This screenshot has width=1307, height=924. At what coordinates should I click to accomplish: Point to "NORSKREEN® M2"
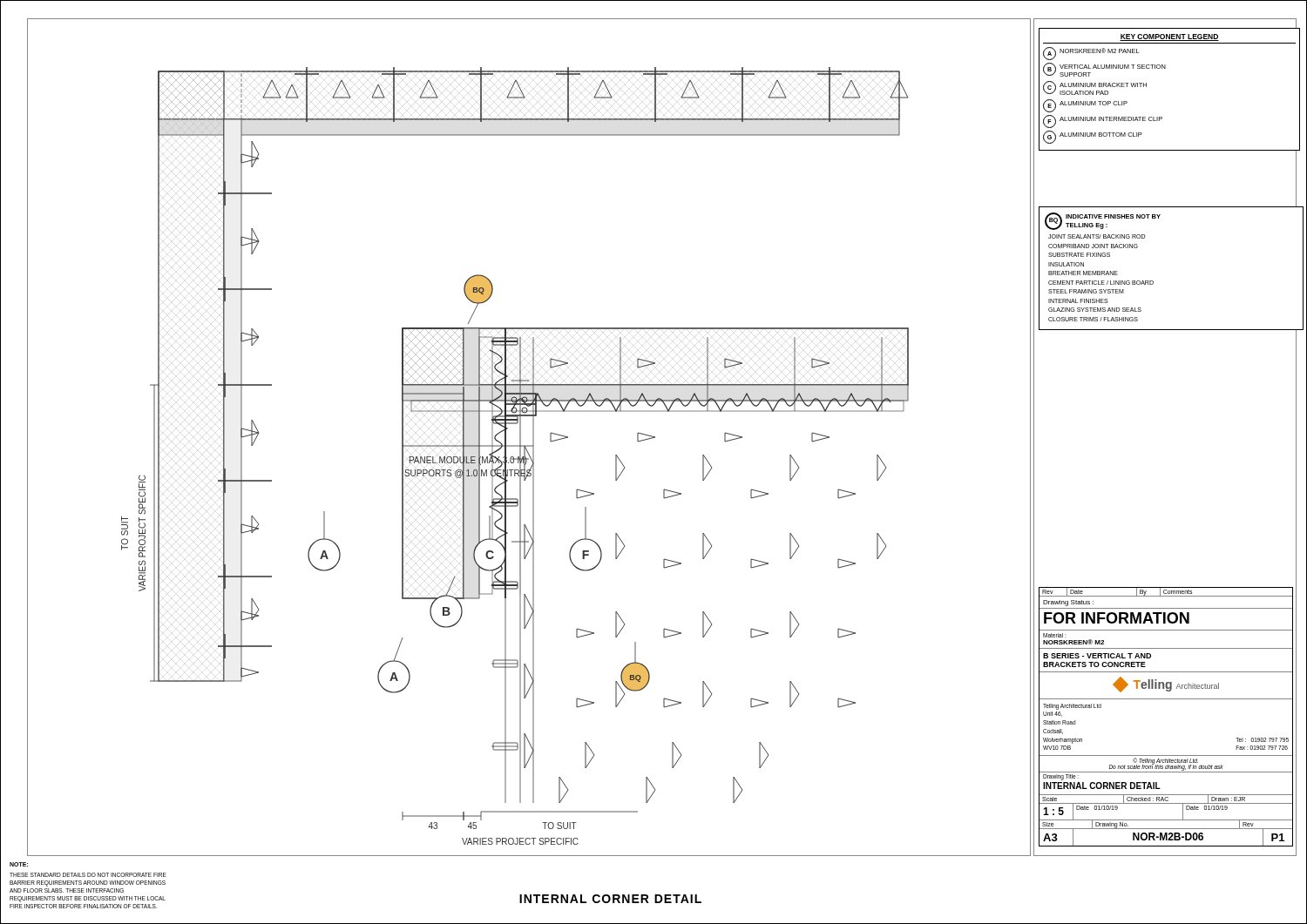[1074, 642]
